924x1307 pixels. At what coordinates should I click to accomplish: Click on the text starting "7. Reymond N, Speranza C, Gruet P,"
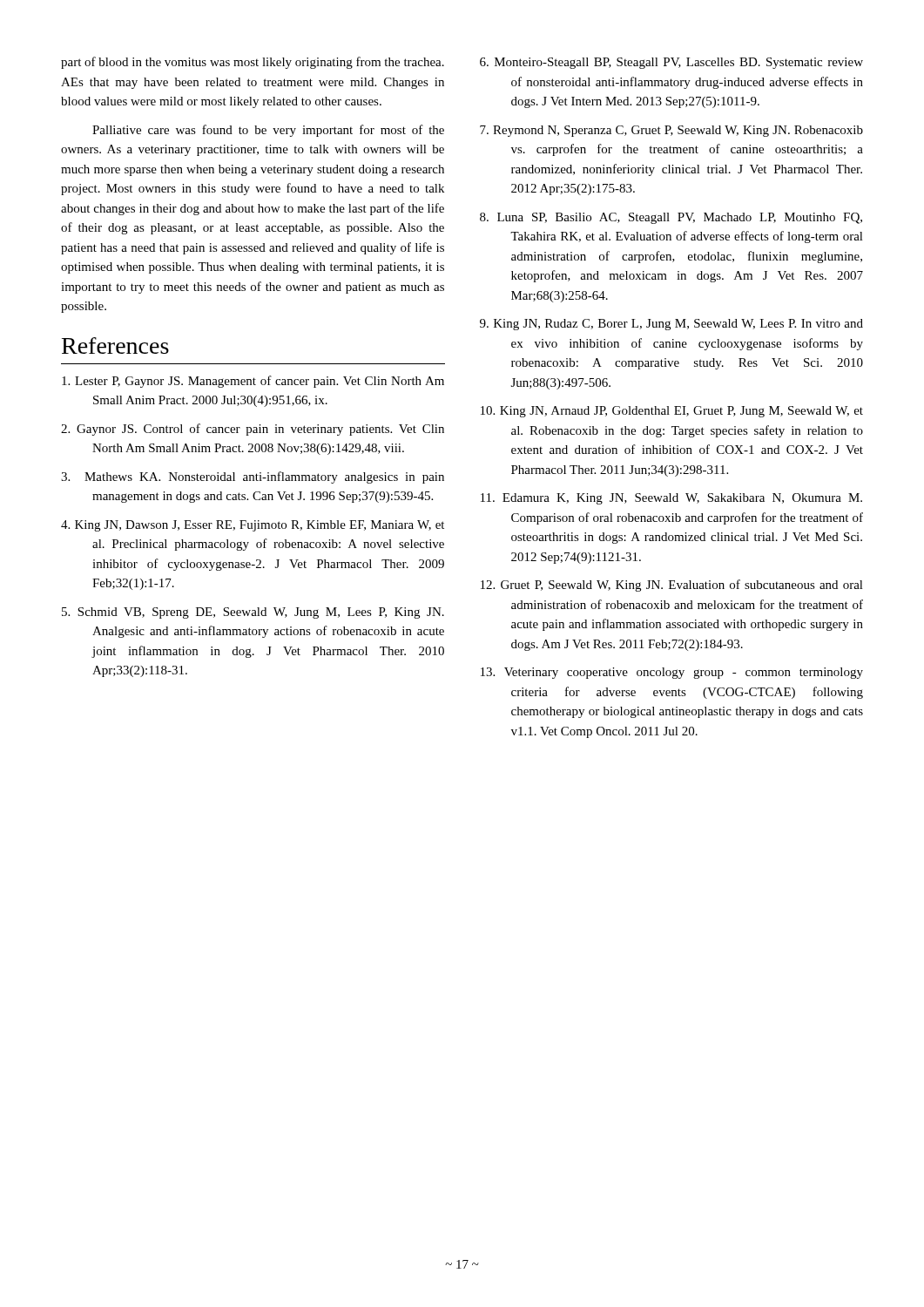(671, 159)
